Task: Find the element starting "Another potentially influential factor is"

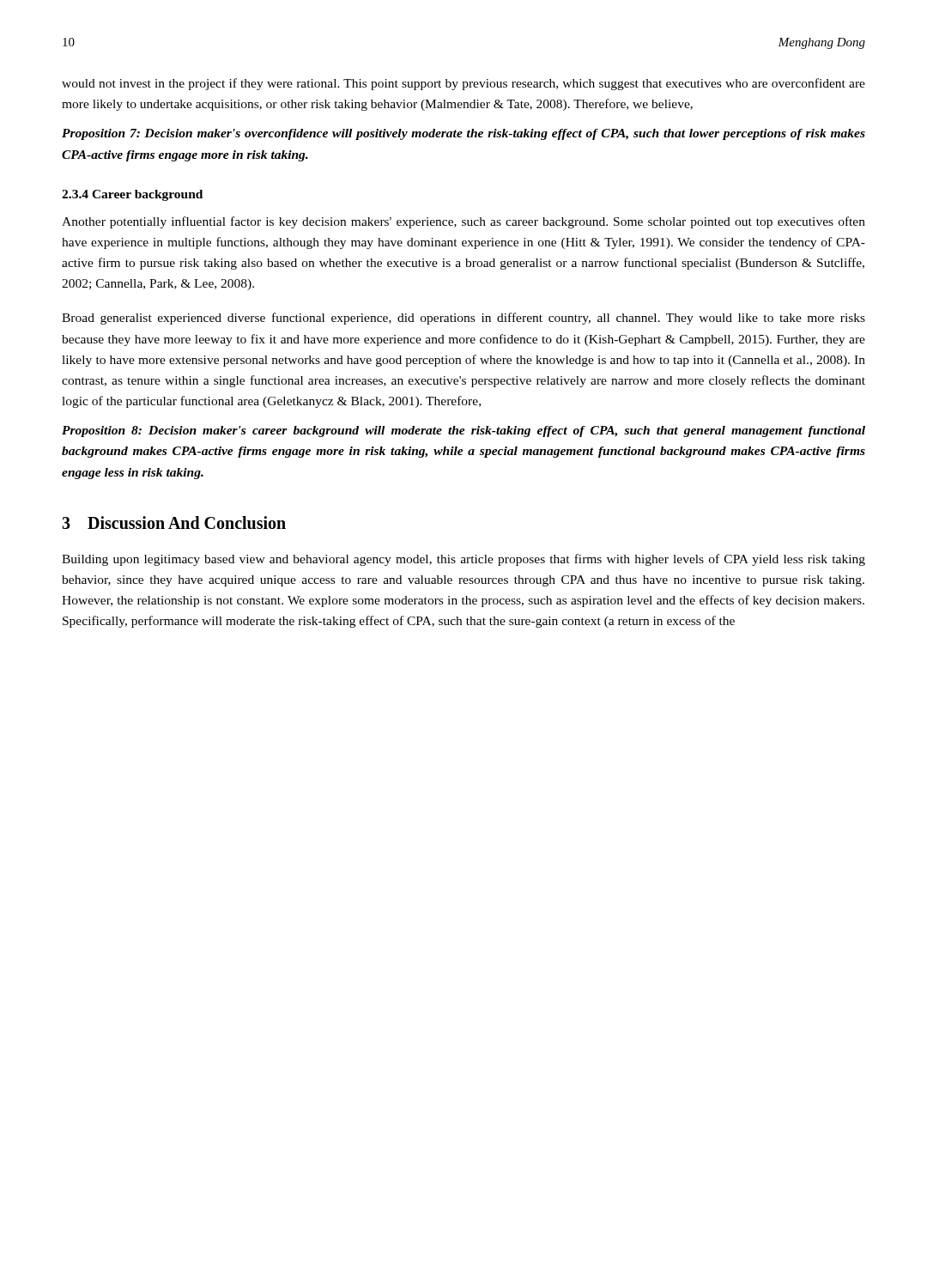Action: click(x=464, y=253)
